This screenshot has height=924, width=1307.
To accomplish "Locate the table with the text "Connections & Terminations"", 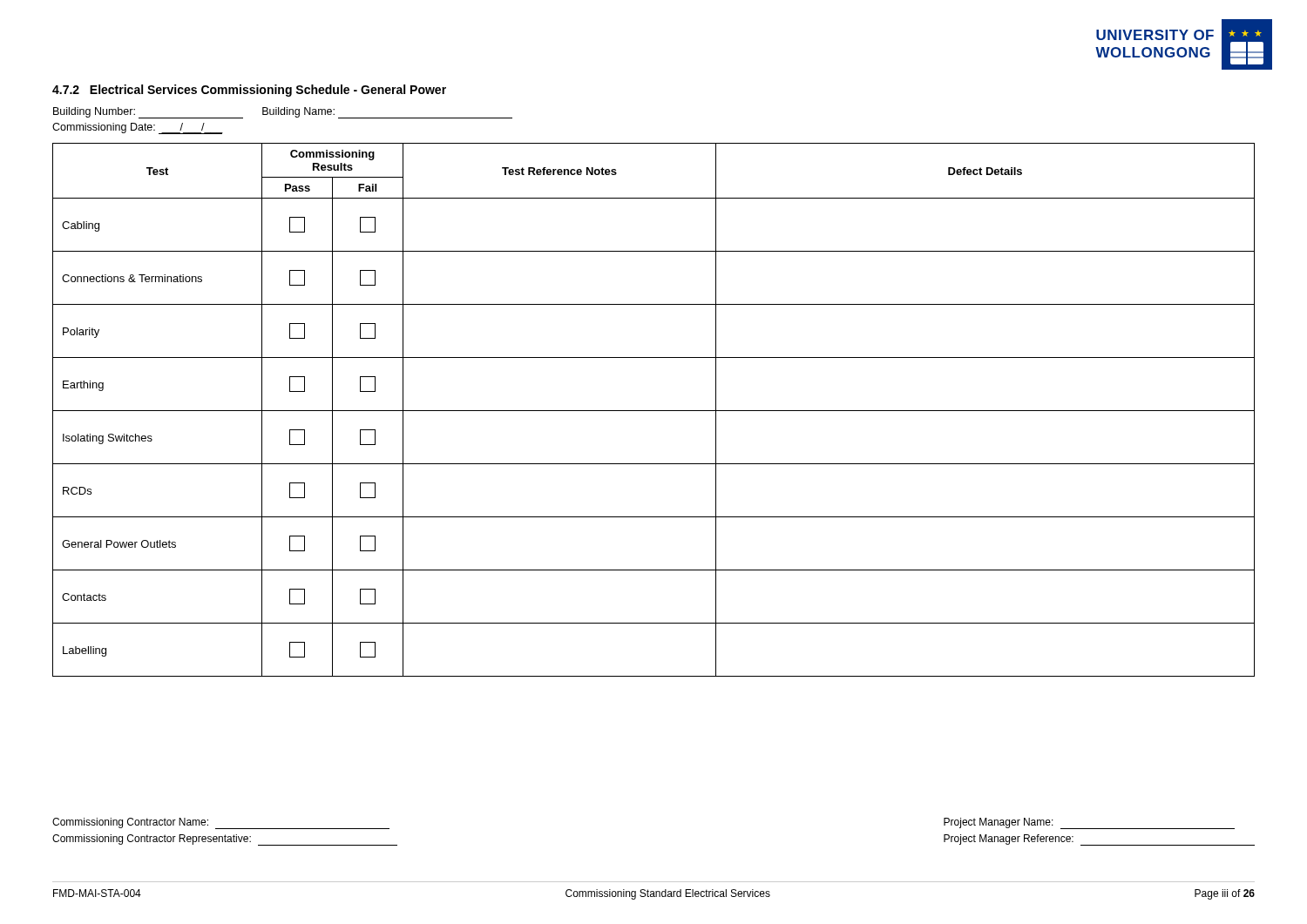I will (654, 410).
